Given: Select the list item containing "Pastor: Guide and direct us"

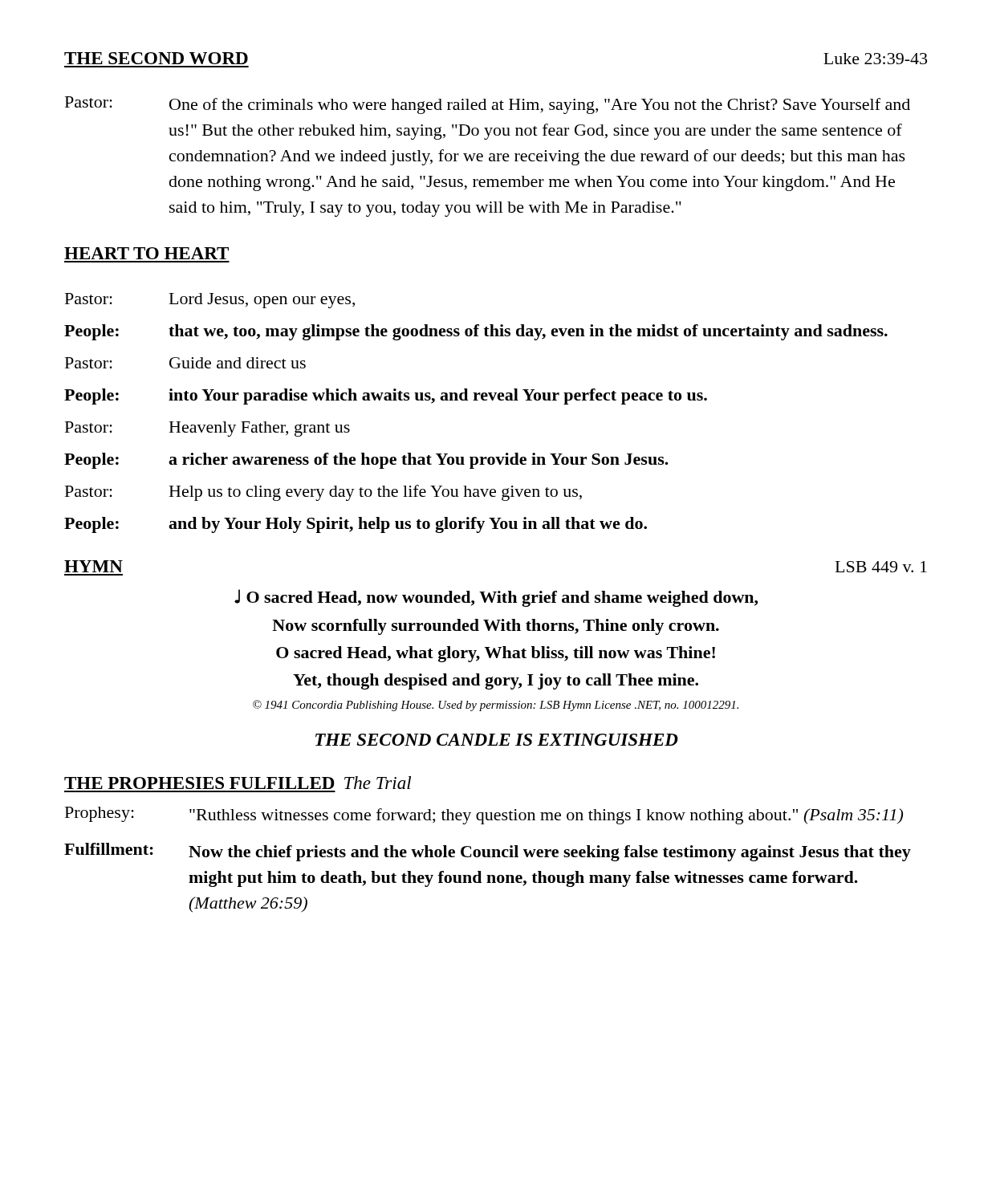Looking at the screenshot, I should coord(185,363).
